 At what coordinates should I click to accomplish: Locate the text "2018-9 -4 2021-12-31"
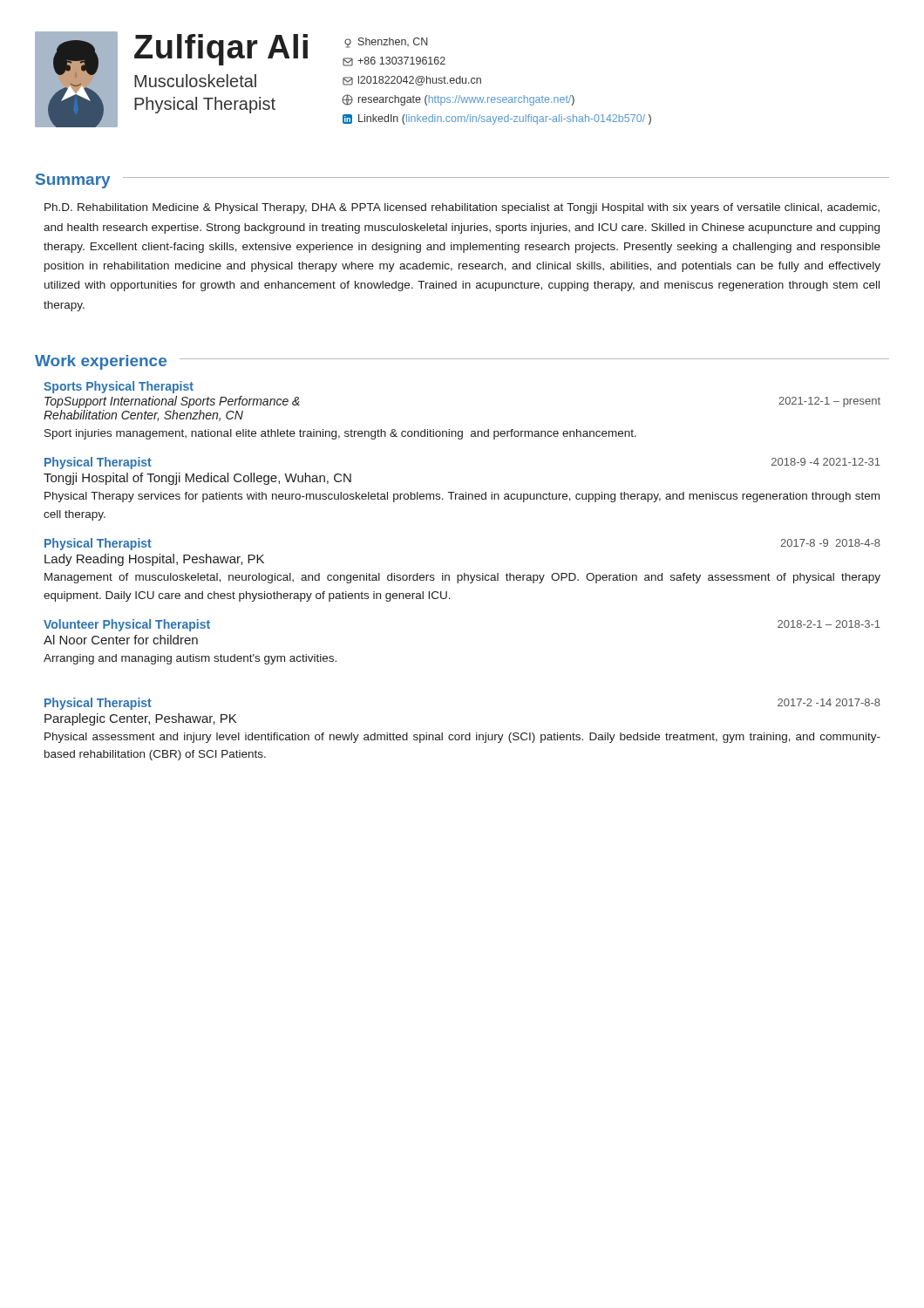coord(826,462)
